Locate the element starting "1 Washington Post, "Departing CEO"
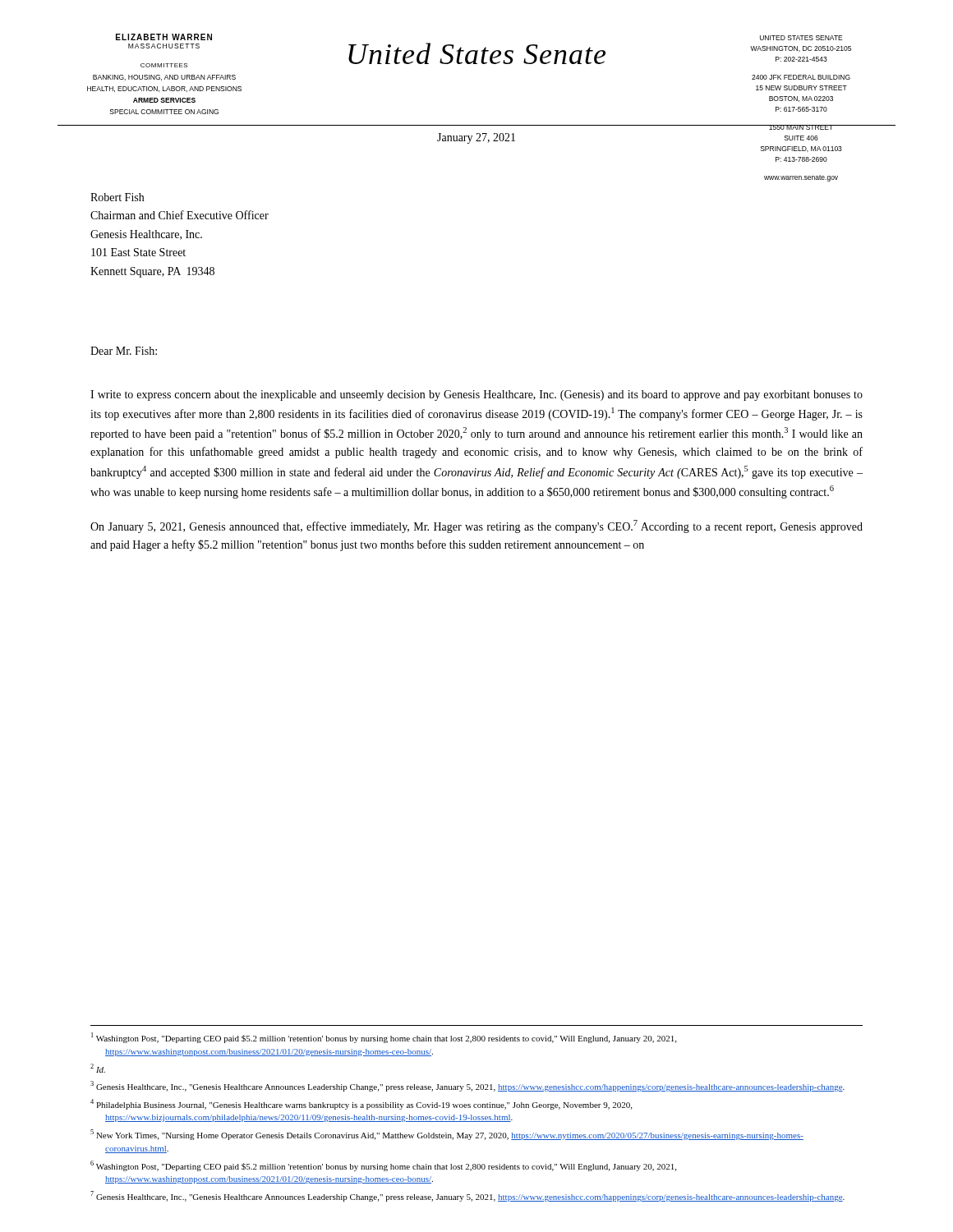953x1232 pixels. click(476, 1045)
